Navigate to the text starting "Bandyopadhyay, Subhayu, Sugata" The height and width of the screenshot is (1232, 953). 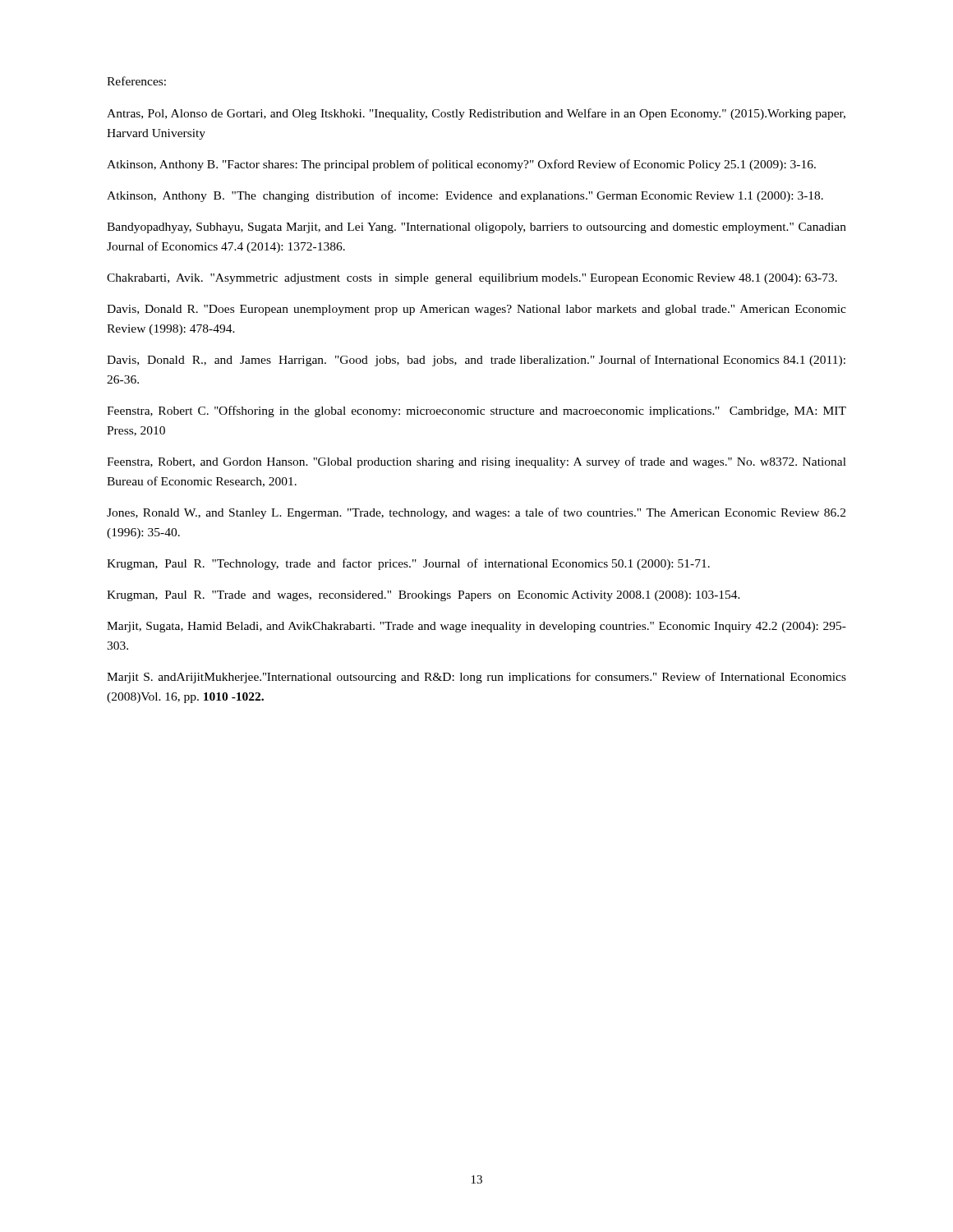coord(476,236)
